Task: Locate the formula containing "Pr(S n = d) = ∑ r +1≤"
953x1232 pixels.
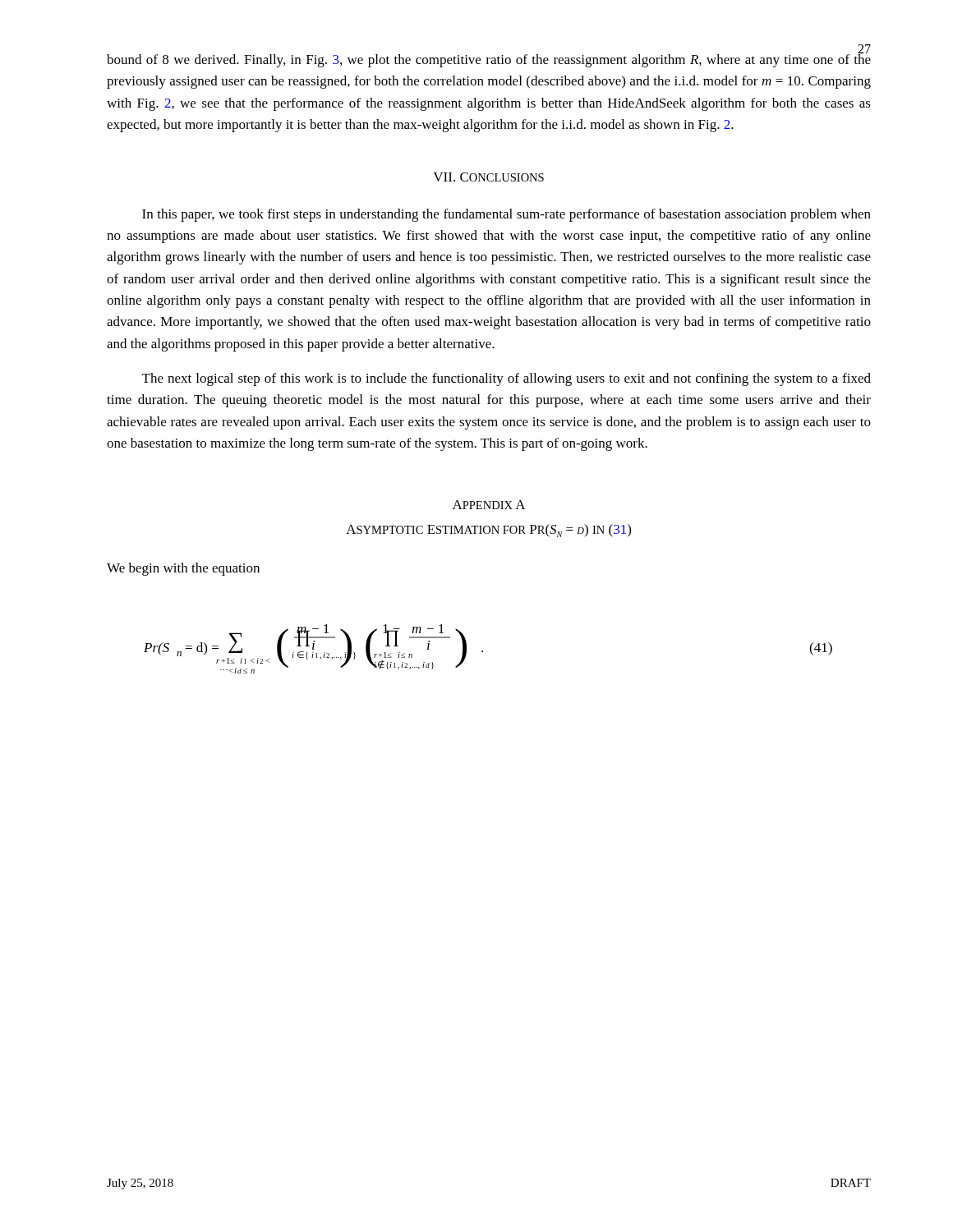Action: click(x=489, y=648)
